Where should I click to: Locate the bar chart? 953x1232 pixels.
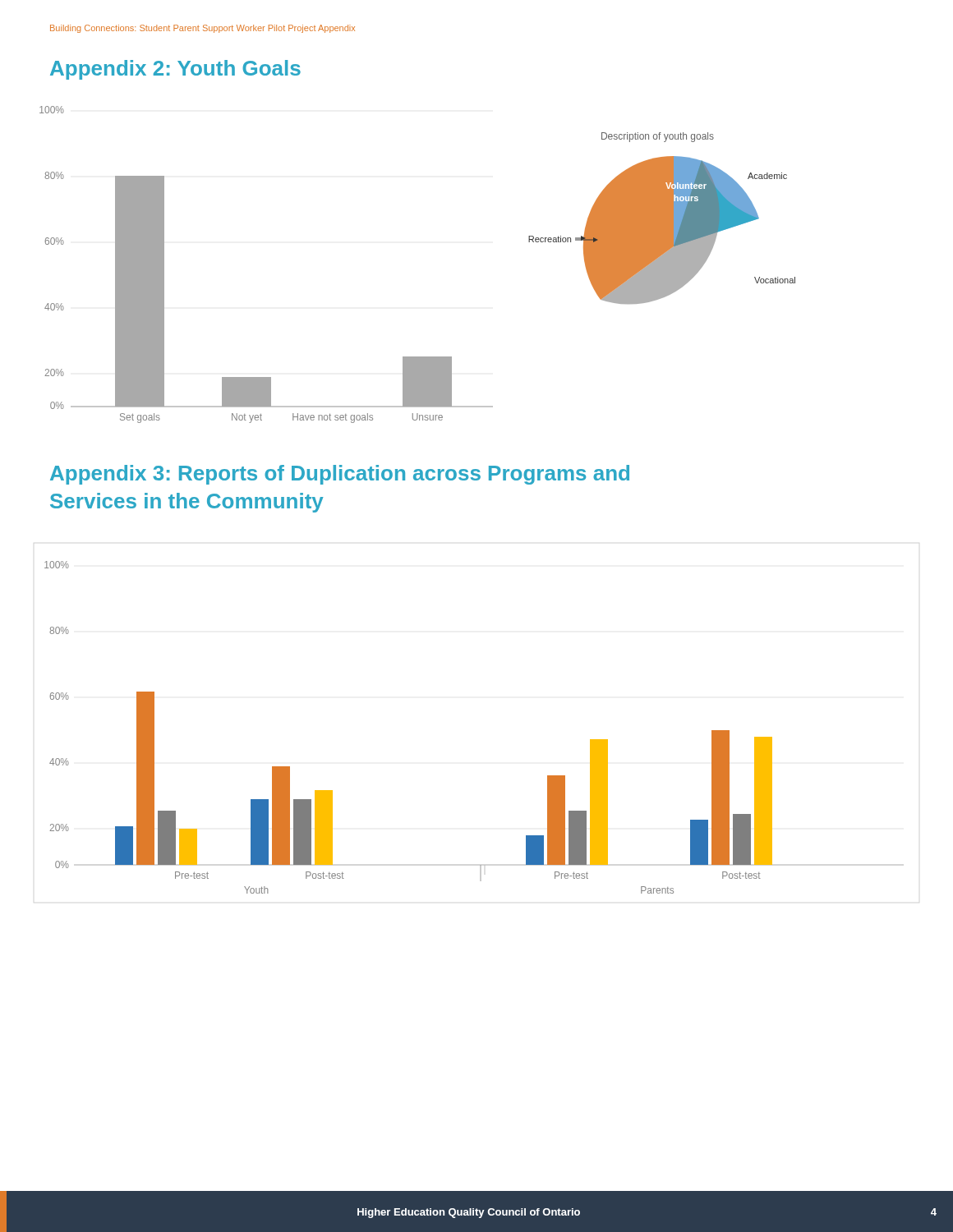tap(476, 263)
